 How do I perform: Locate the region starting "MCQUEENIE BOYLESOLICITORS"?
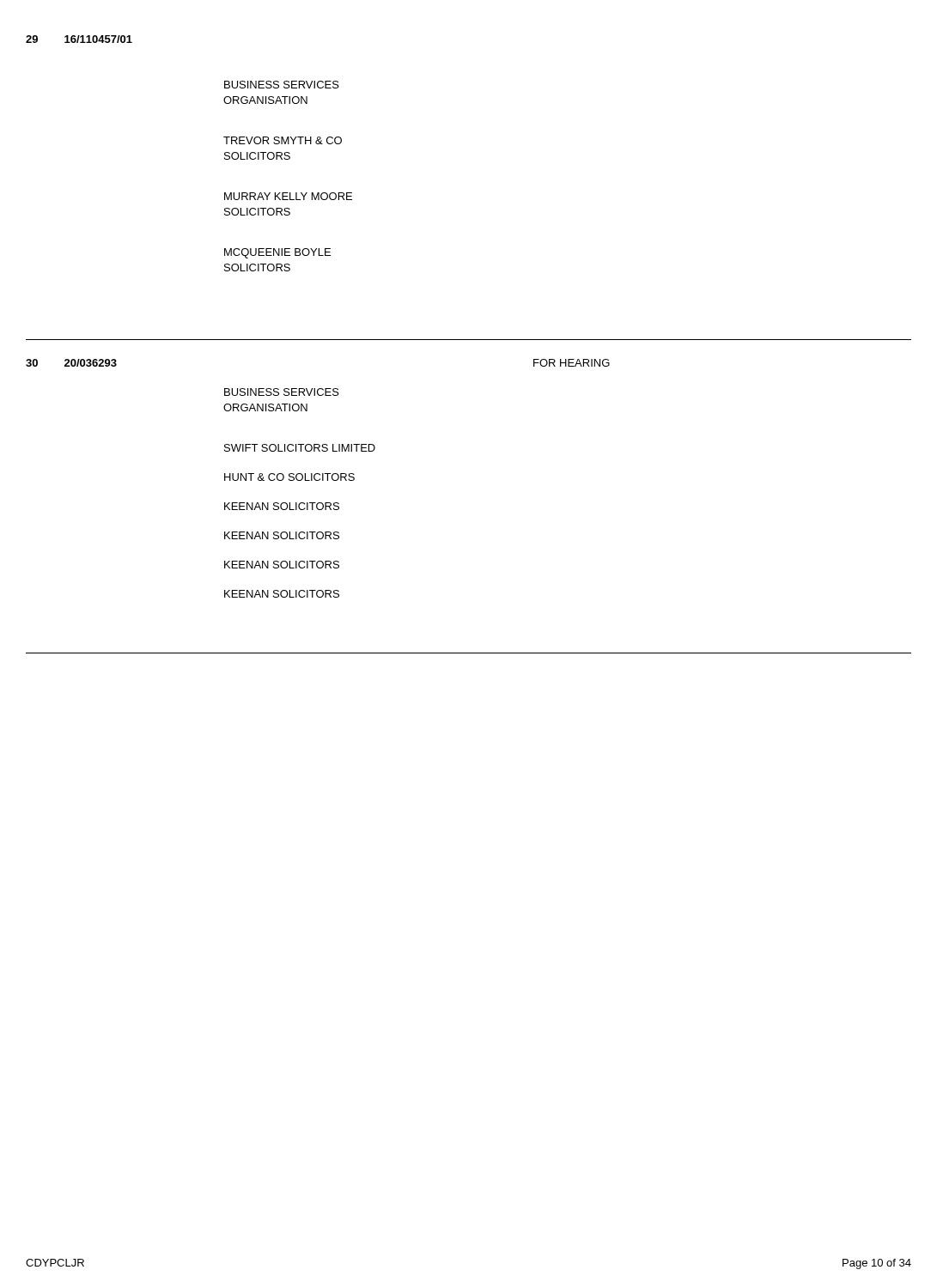click(x=277, y=260)
